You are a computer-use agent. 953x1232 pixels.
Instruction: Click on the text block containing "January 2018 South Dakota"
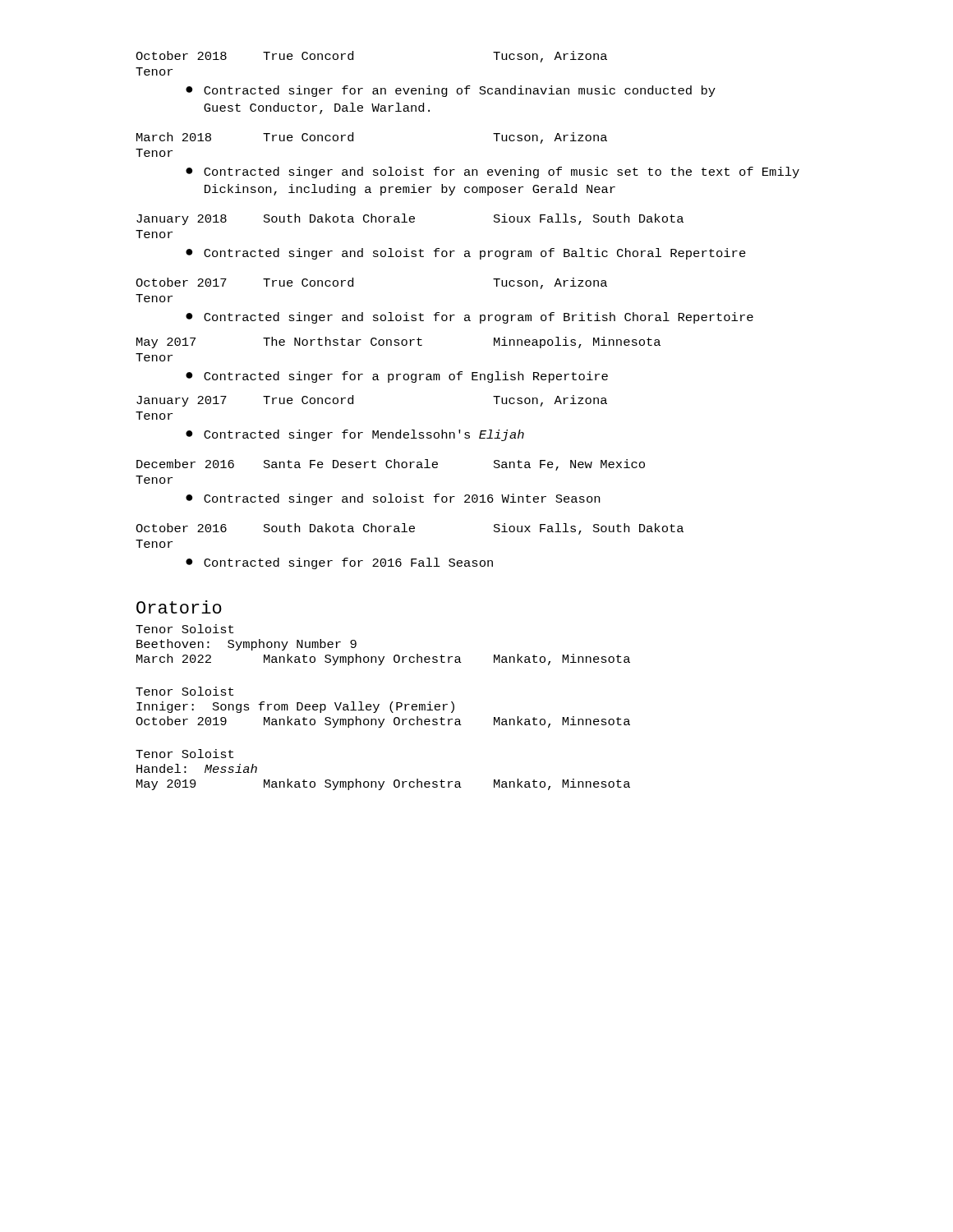coord(410,219)
